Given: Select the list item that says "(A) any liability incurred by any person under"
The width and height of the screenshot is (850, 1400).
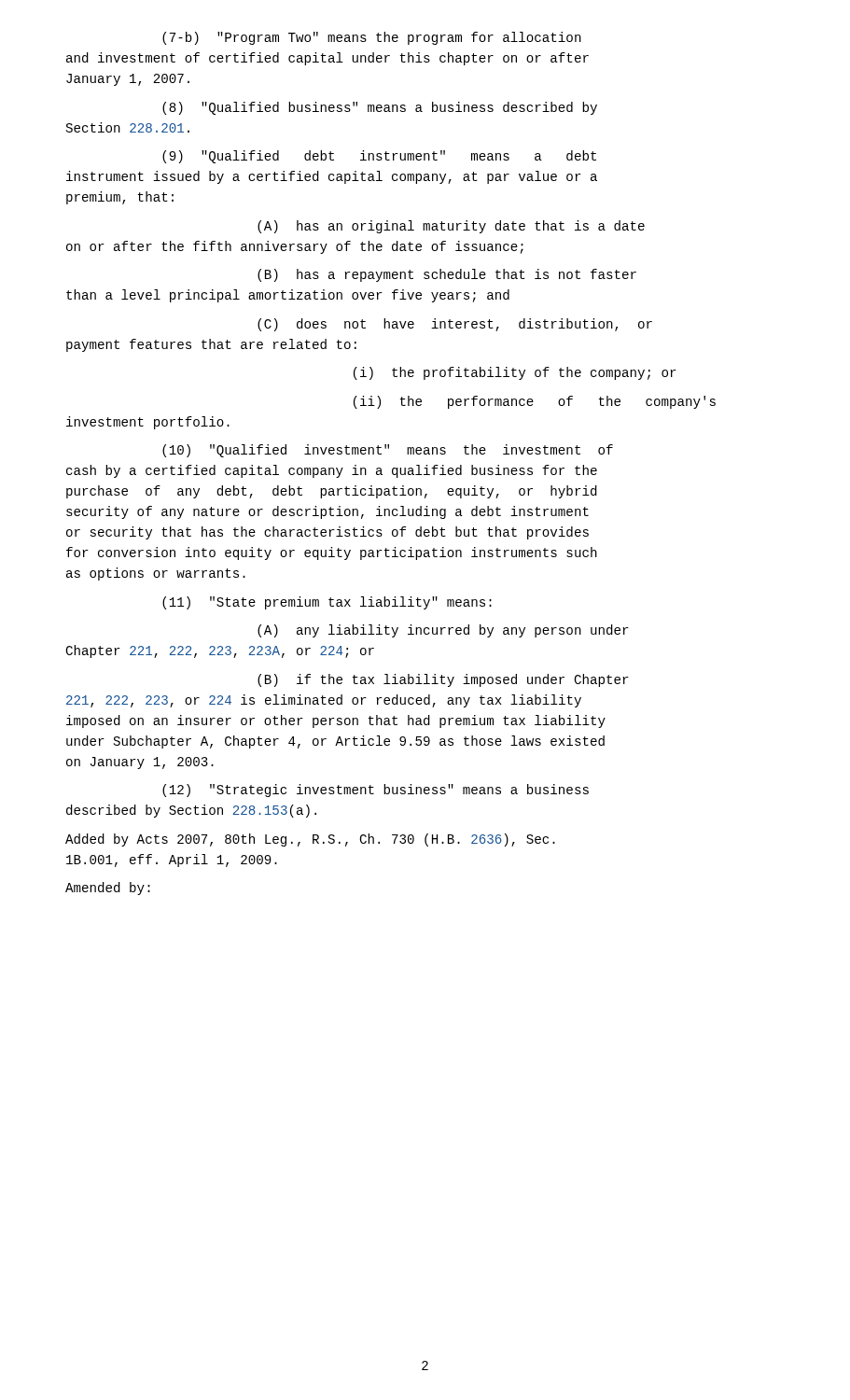Looking at the screenshot, I should pos(347,641).
